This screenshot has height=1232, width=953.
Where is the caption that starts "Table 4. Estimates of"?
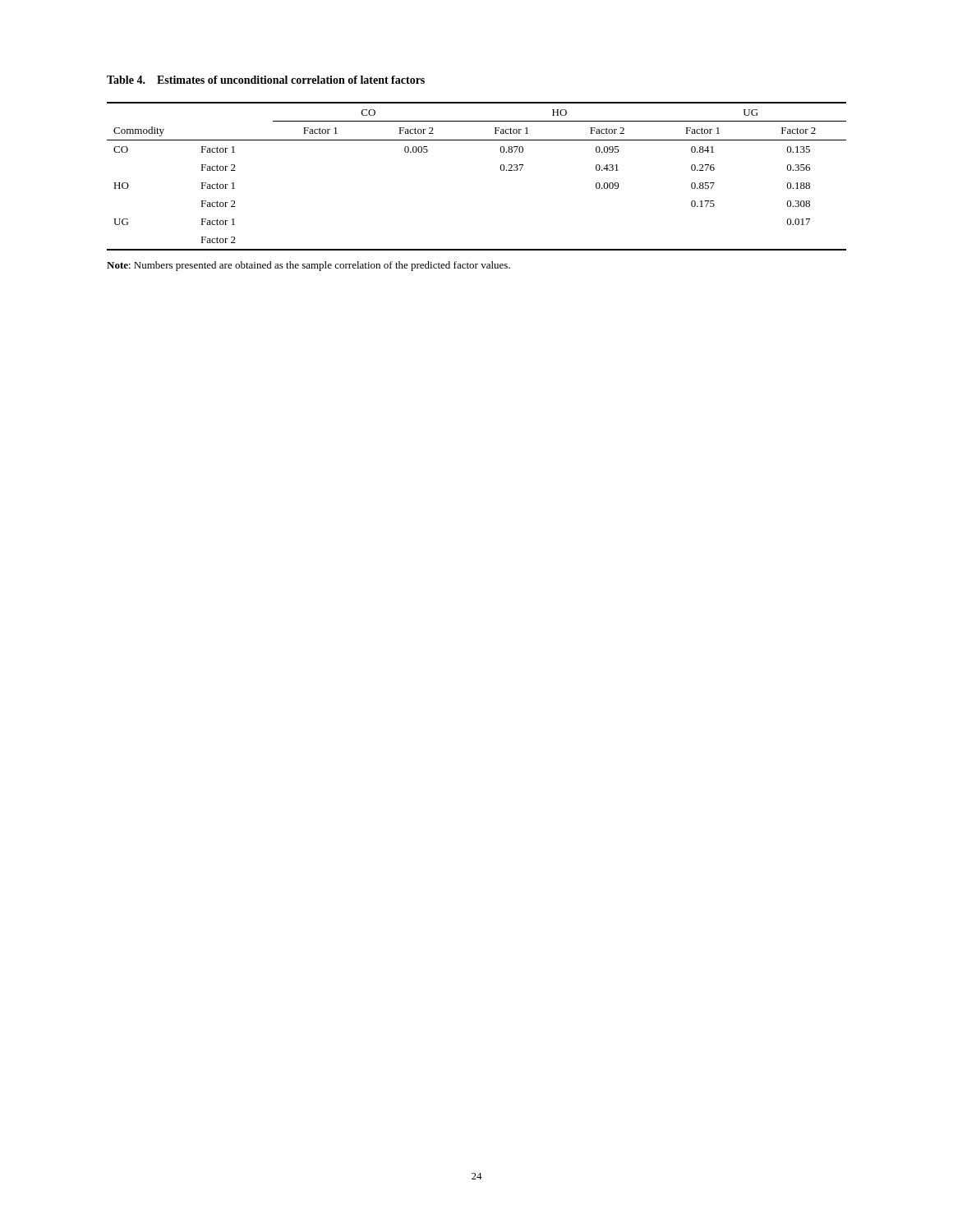(266, 80)
